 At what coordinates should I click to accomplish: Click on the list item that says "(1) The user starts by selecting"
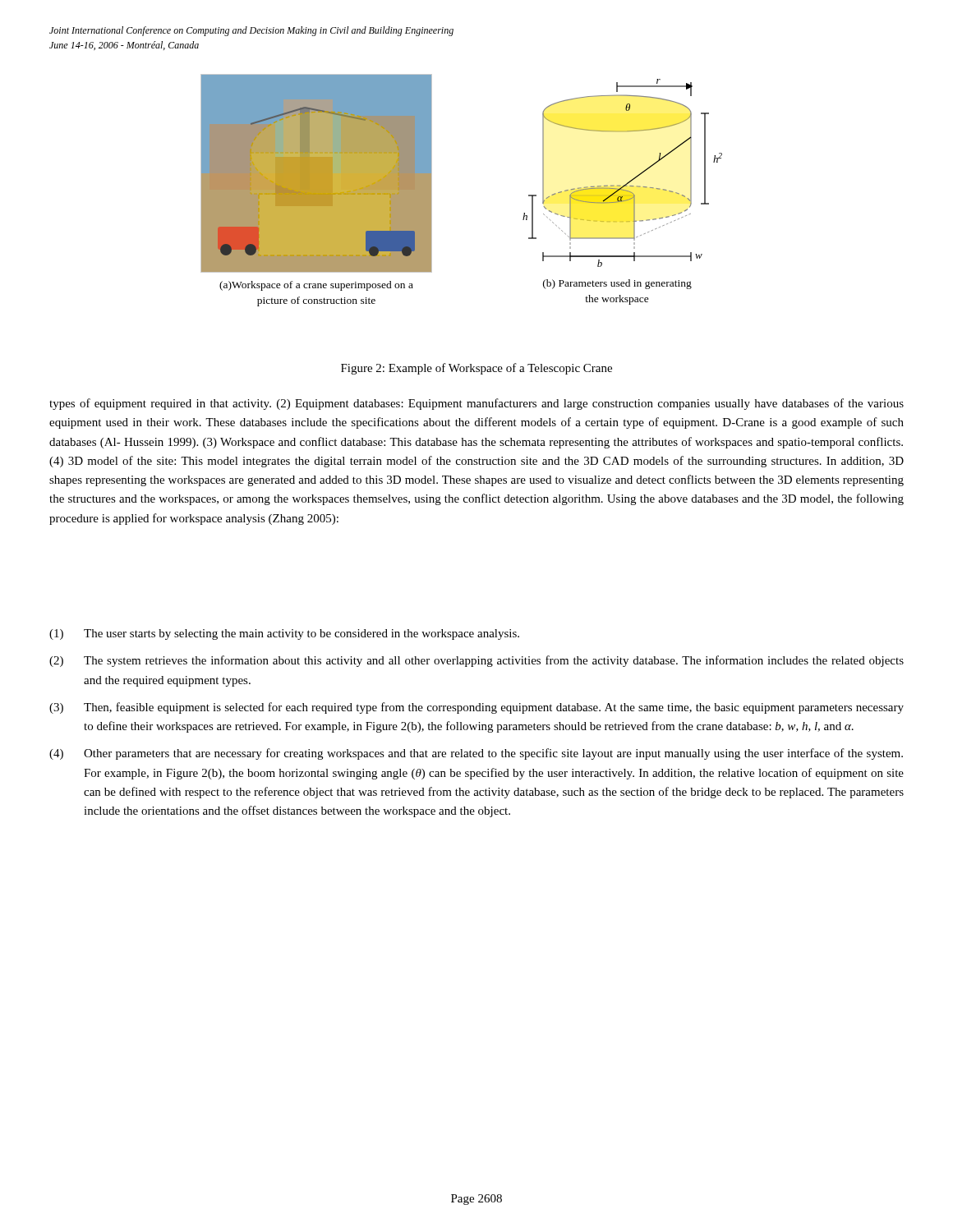(476, 634)
